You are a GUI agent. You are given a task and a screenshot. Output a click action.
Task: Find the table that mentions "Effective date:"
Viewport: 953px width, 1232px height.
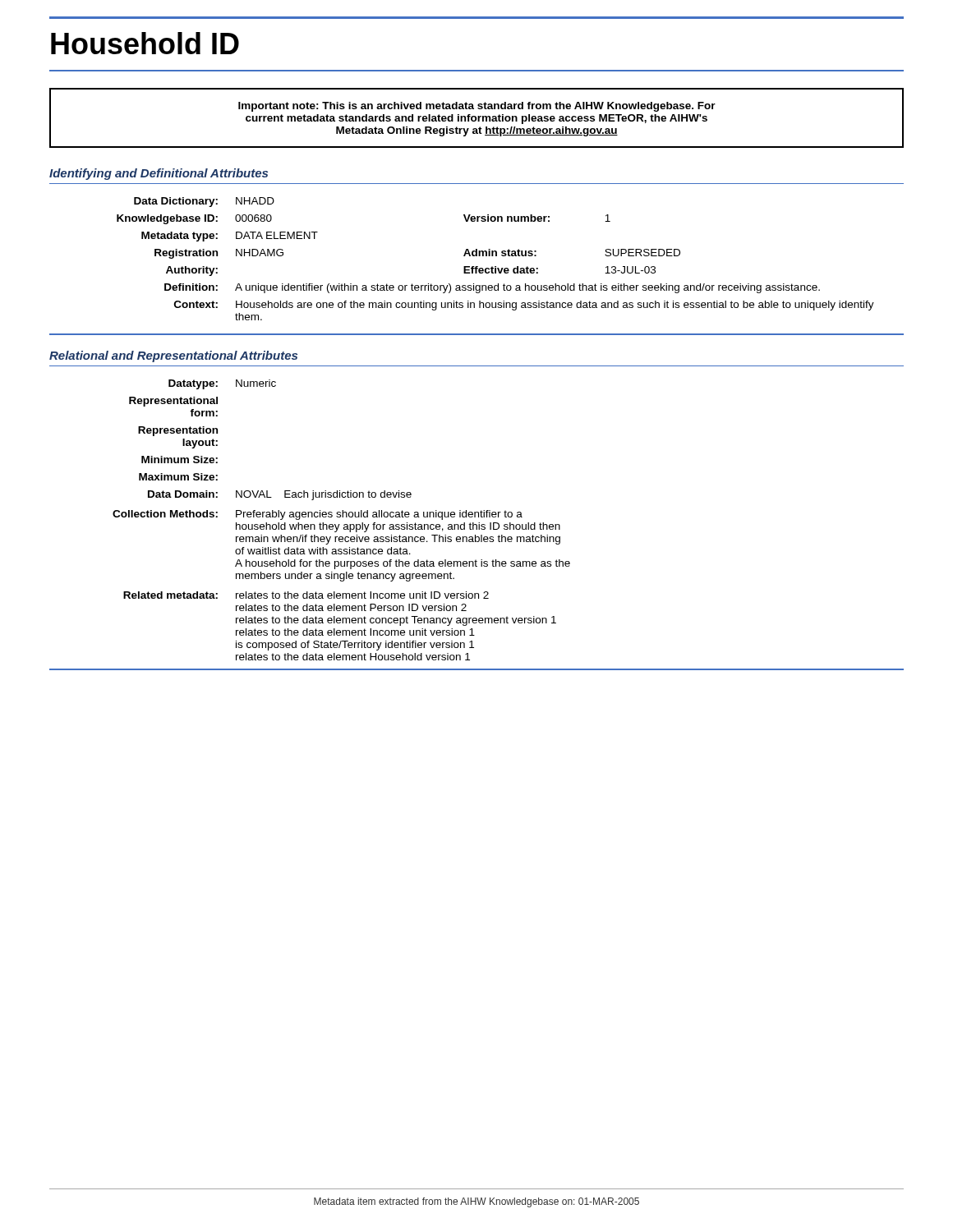click(x=476, y=264)
